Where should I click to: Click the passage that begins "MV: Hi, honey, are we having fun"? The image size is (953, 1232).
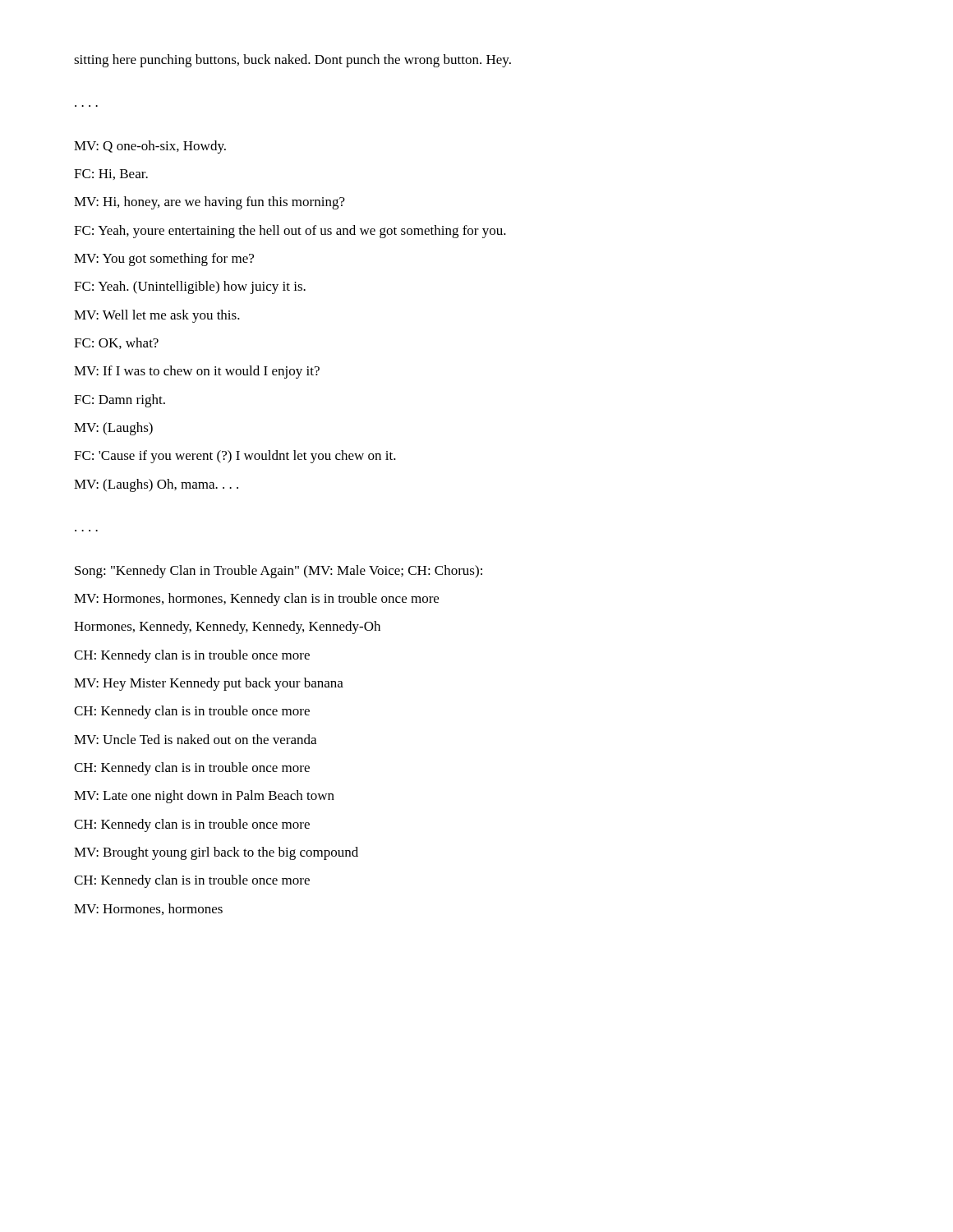[210, 202]
